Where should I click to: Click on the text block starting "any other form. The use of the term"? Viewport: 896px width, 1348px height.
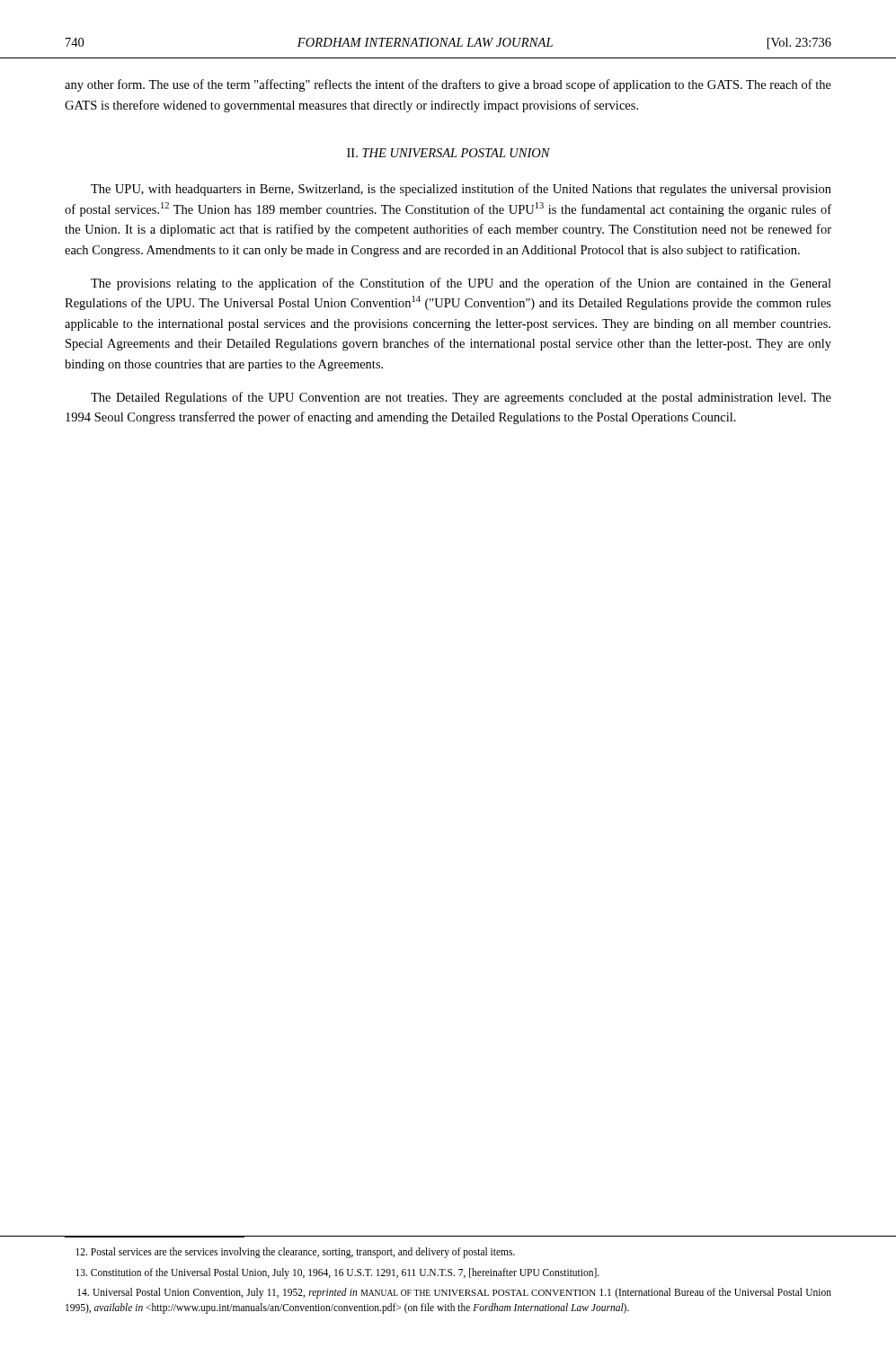click(448, 95)
